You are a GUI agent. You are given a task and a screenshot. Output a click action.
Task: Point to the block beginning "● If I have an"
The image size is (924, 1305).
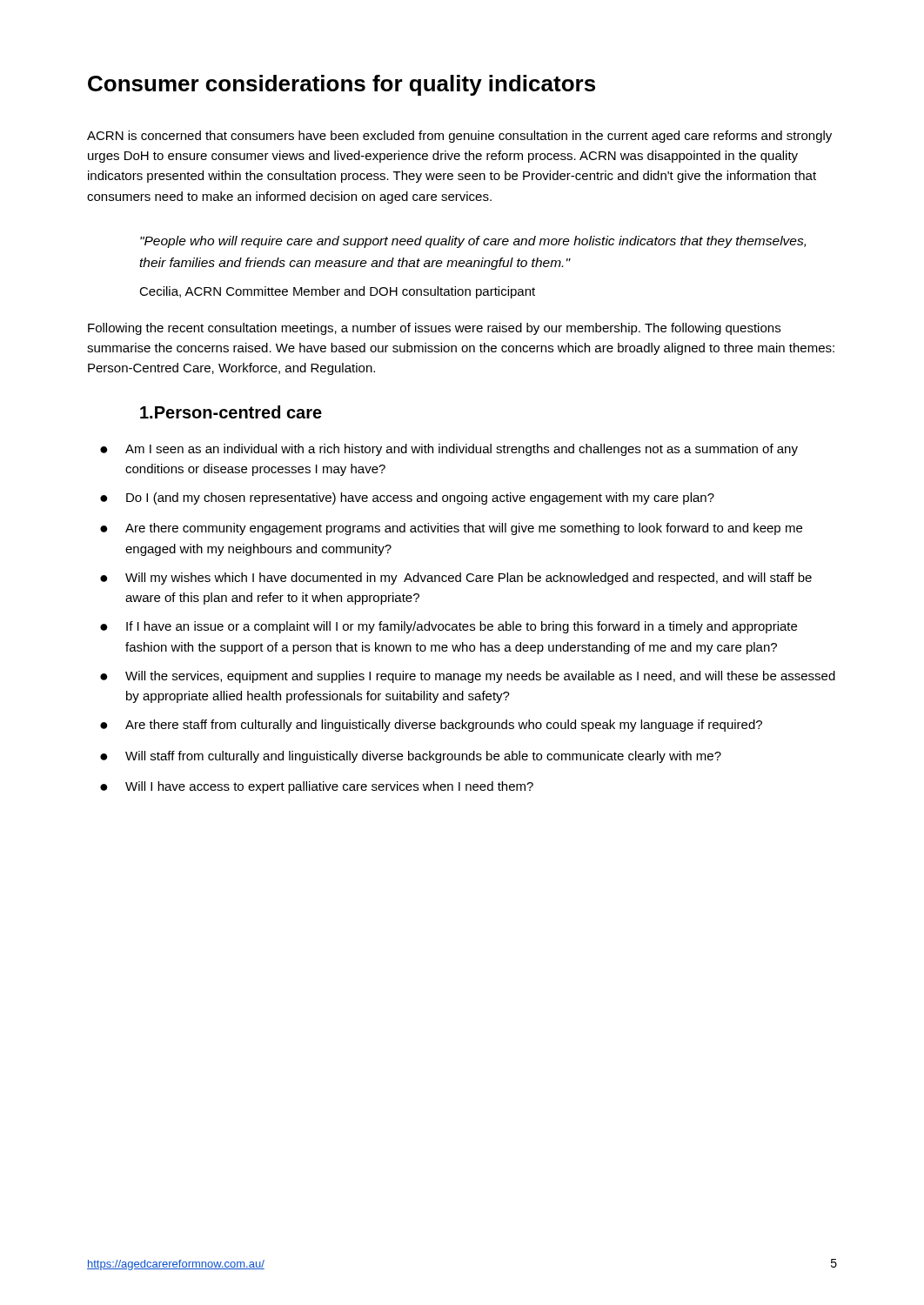pos(468,636)
